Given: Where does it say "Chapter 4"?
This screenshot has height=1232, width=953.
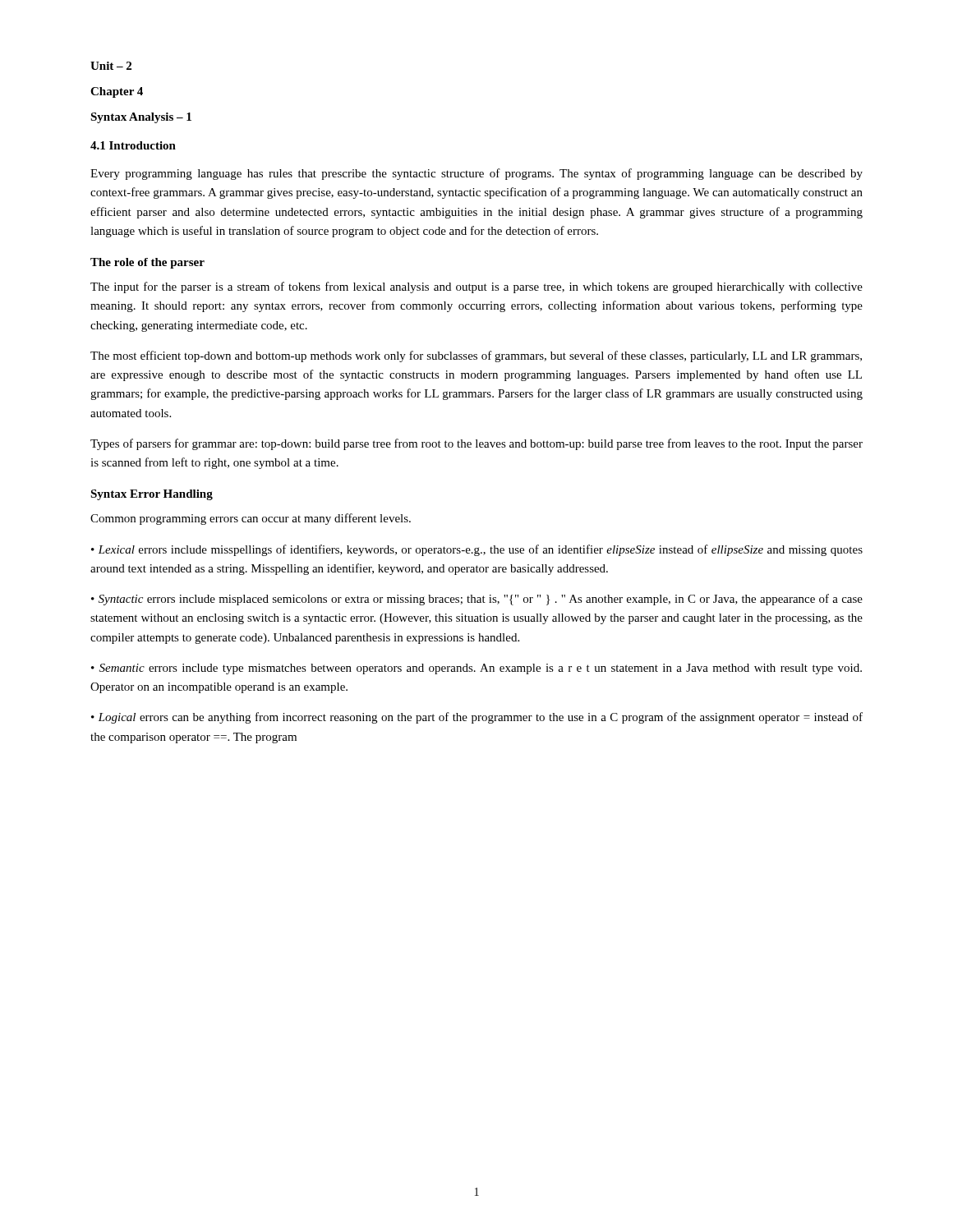Looking at the screenshot, I should pyautogui.click(x=117, y=91).
